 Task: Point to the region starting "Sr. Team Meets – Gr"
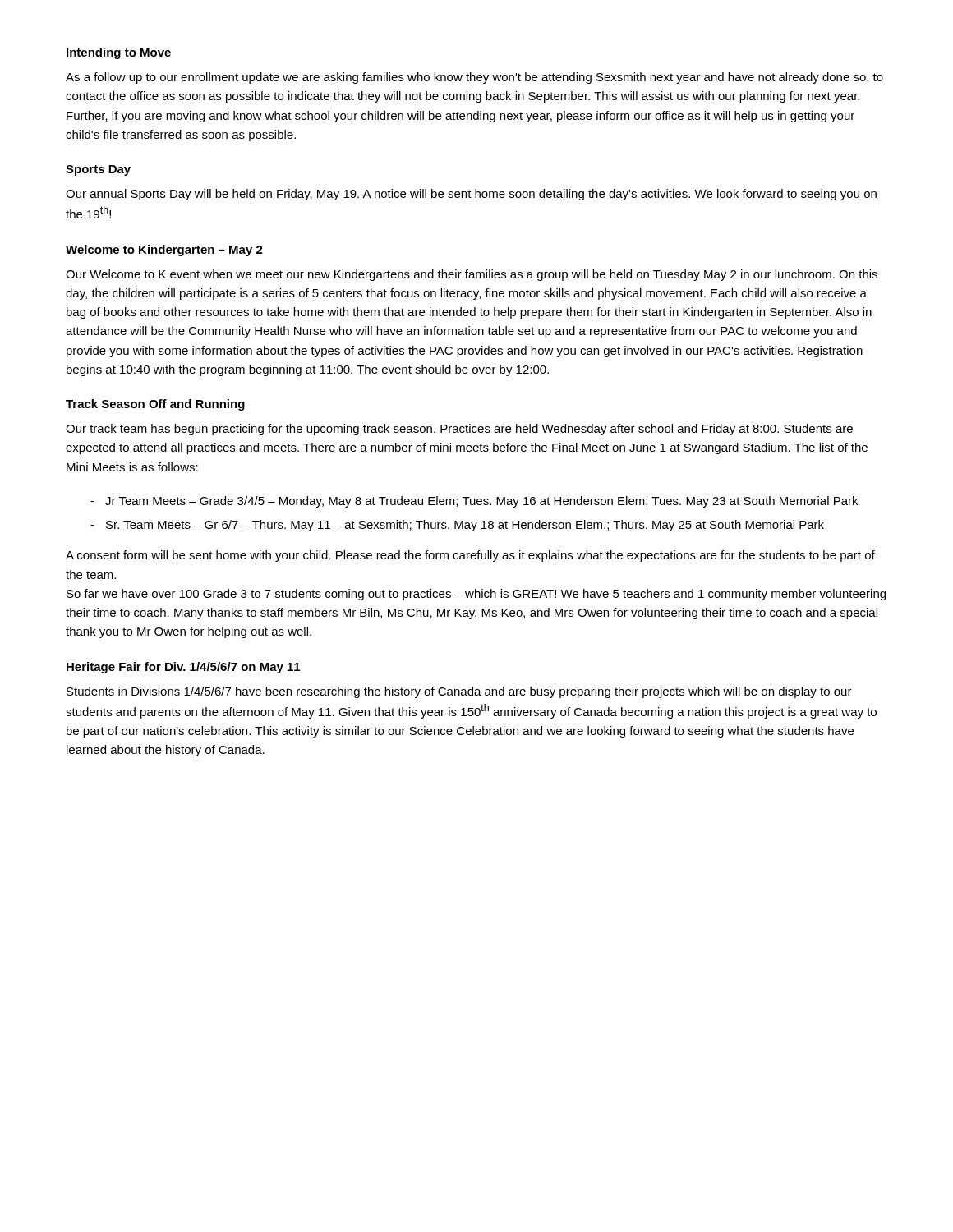click(x=465, y=524)
